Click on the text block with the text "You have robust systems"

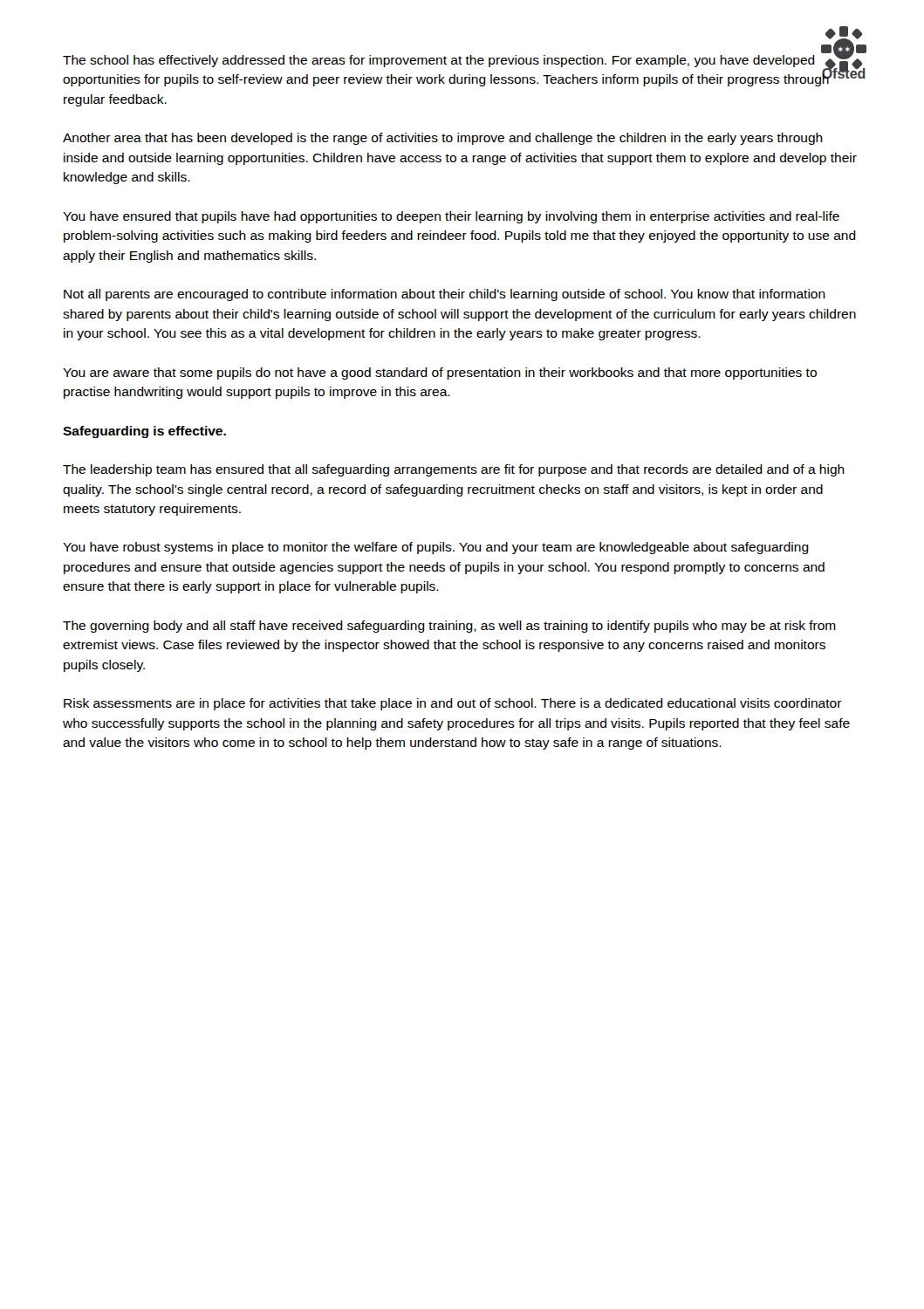pos(444,567)
